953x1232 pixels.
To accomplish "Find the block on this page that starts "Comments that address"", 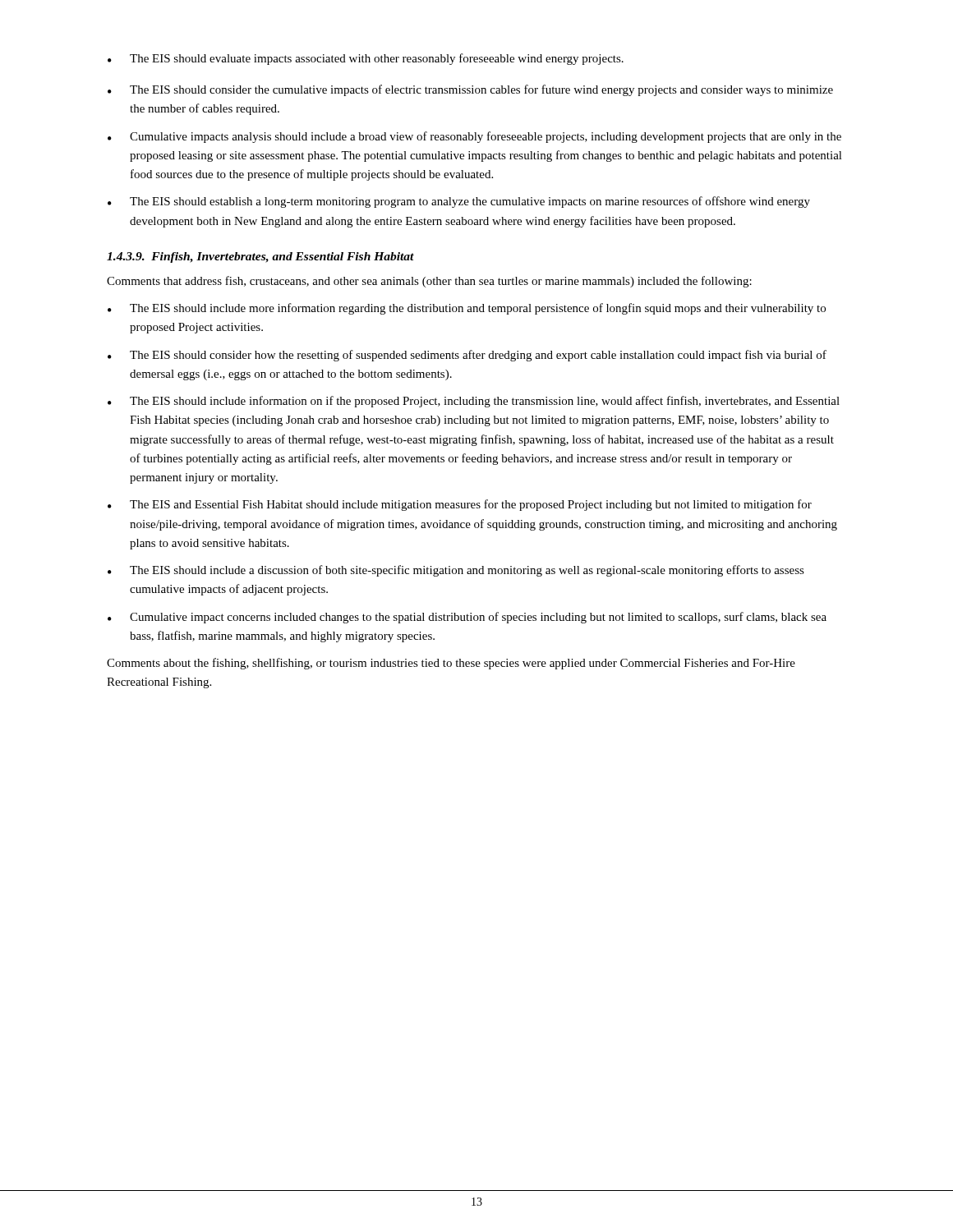I will (430, 281).
